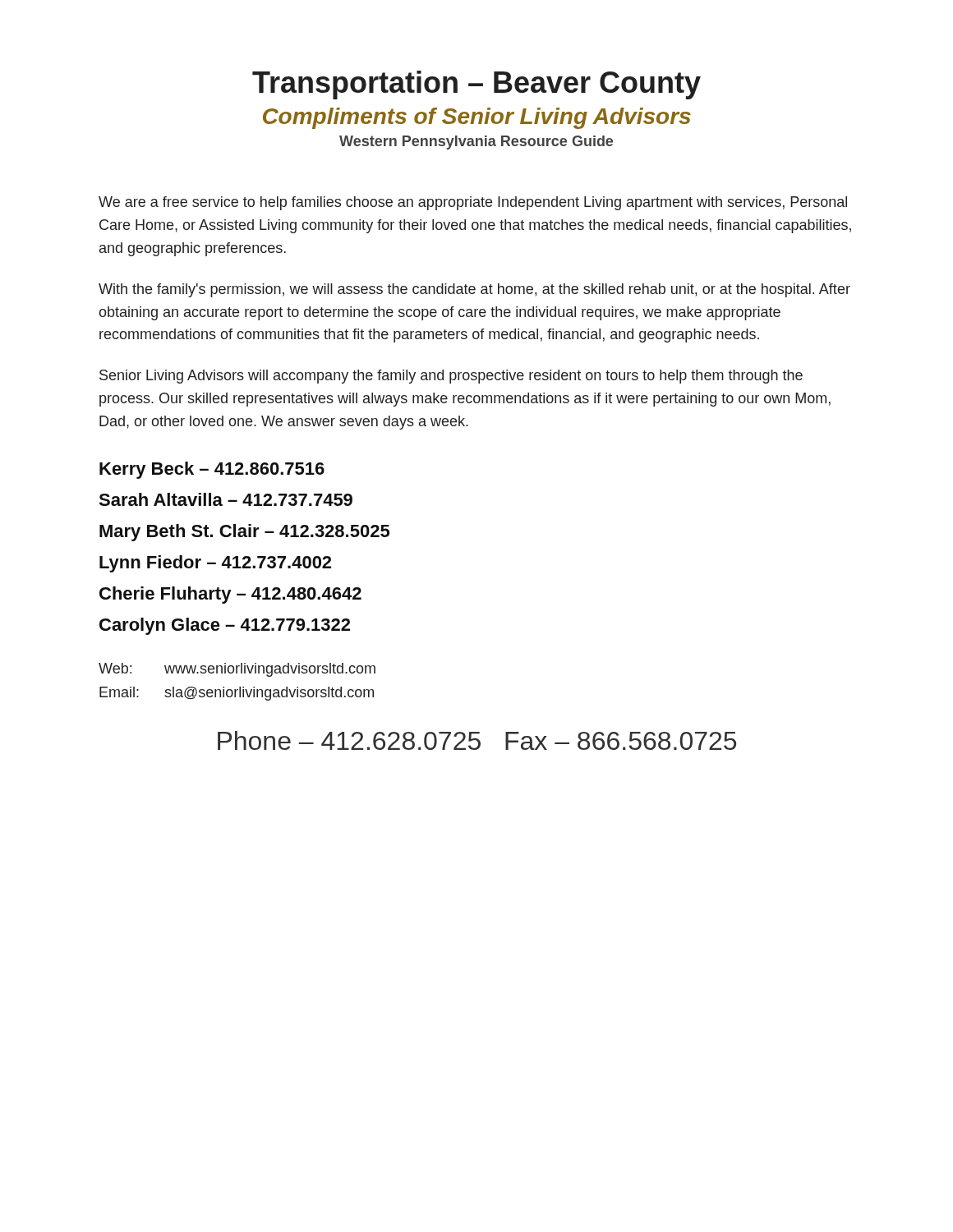Find the text block with the text "Senior Living Advisors will accompany the family"

click(x=465, y=399)
